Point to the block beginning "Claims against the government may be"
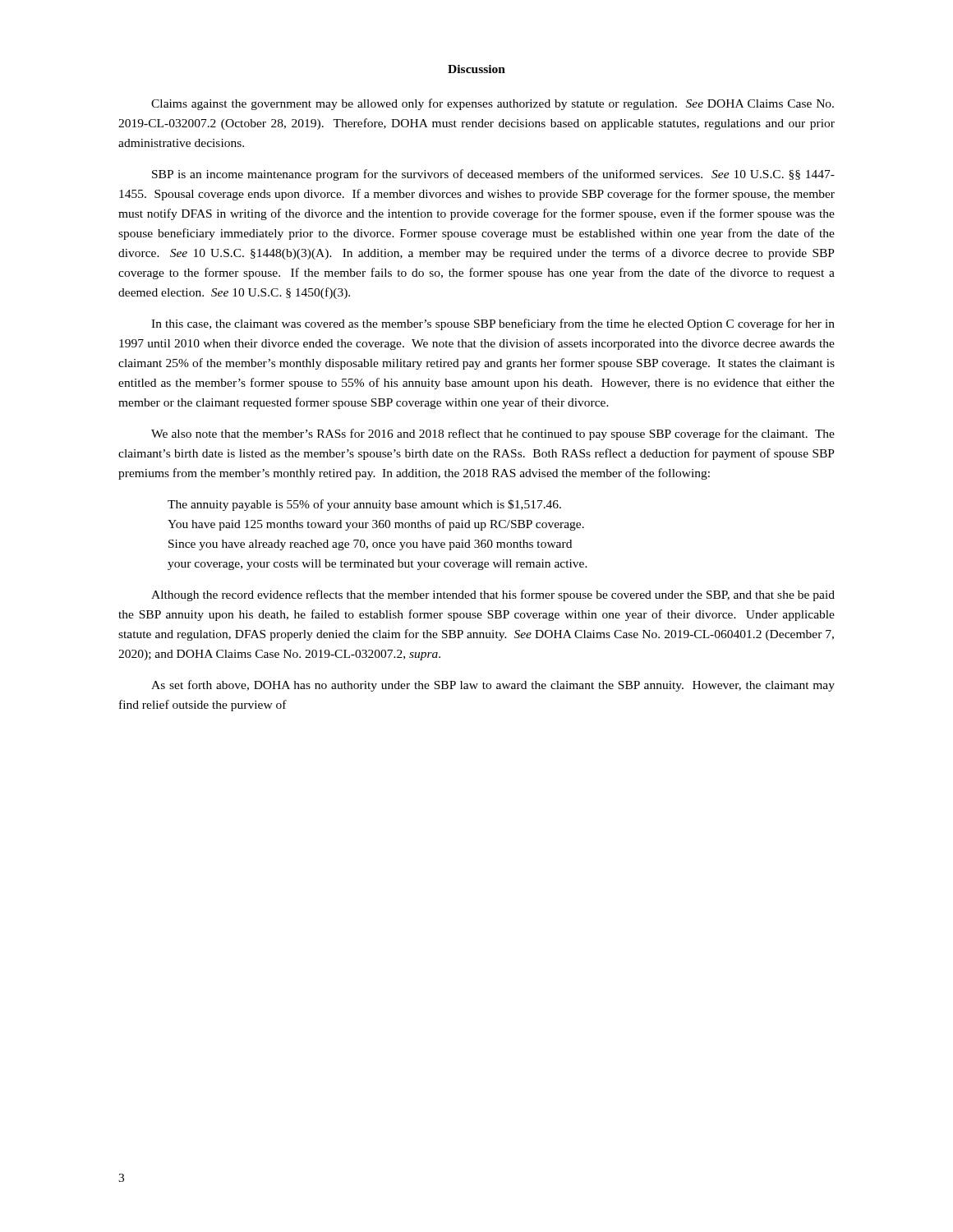This screenshot has width=953, height=1232. pyautogui.click(x=476, y=123)
